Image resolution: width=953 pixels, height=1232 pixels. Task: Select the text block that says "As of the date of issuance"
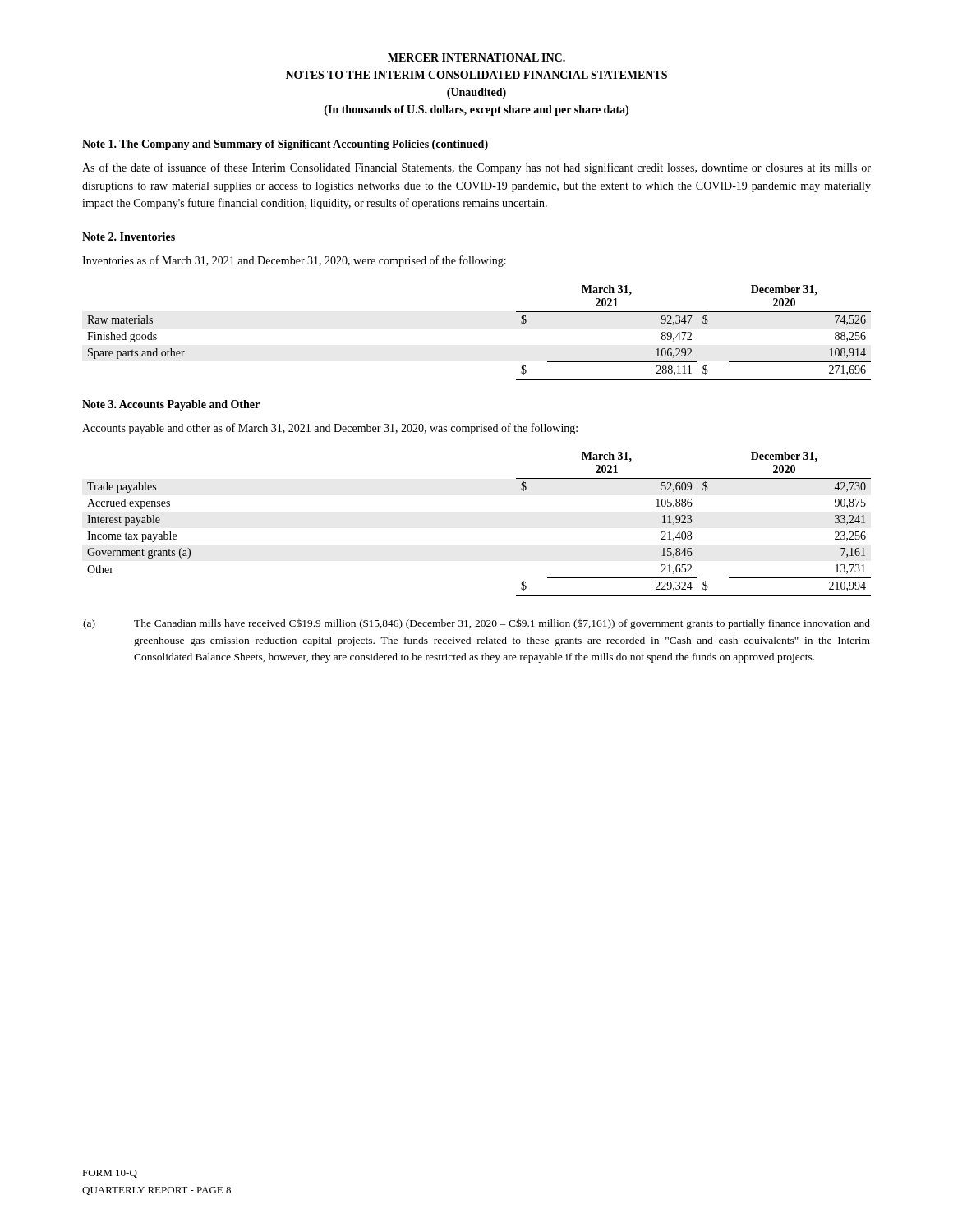coord(476,186)
